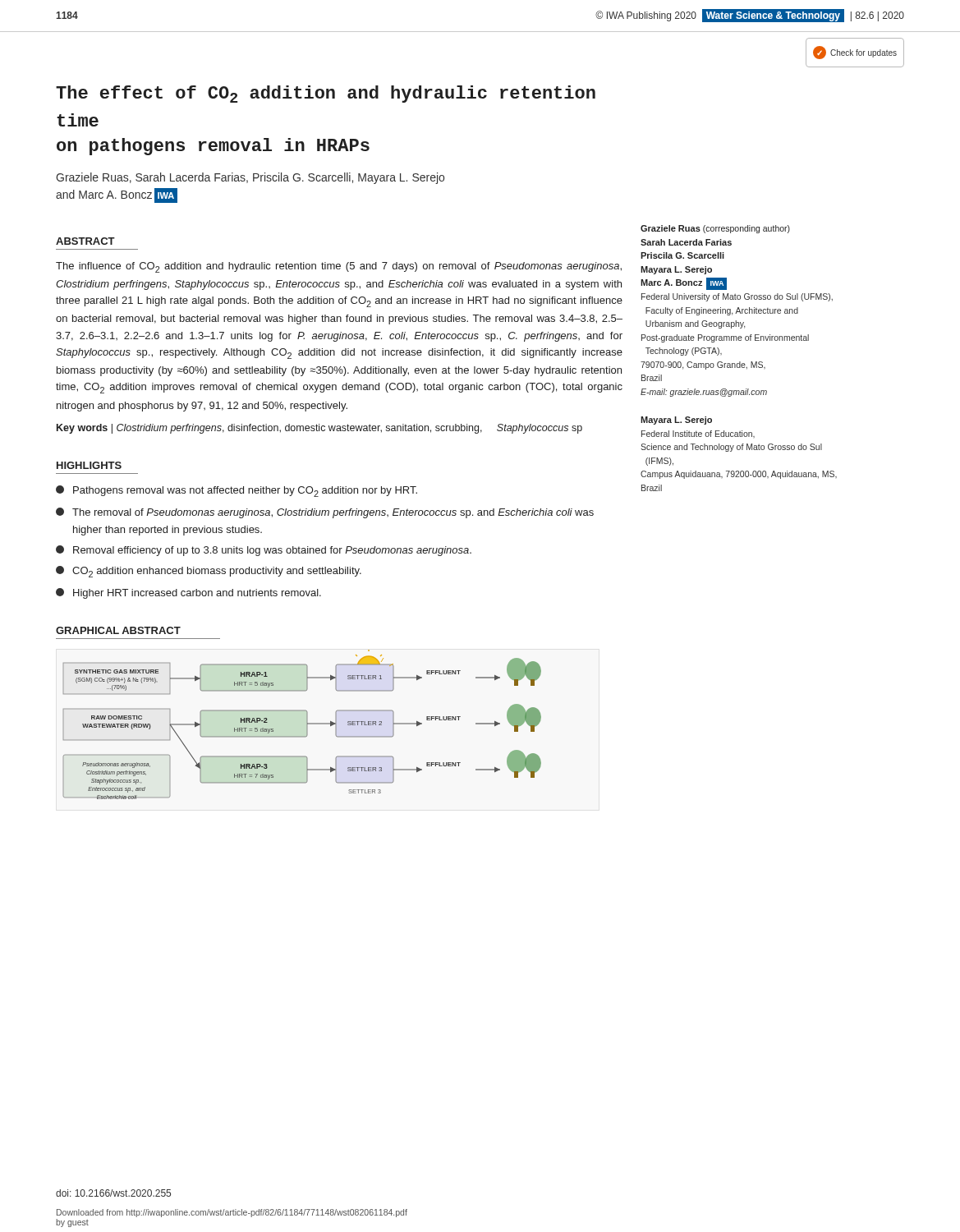The image size is (960, 1232).
Task: Where is the passage that starts "The influence of CO2 addition and hydraulic retention"?
Action: tap(339, 335)
